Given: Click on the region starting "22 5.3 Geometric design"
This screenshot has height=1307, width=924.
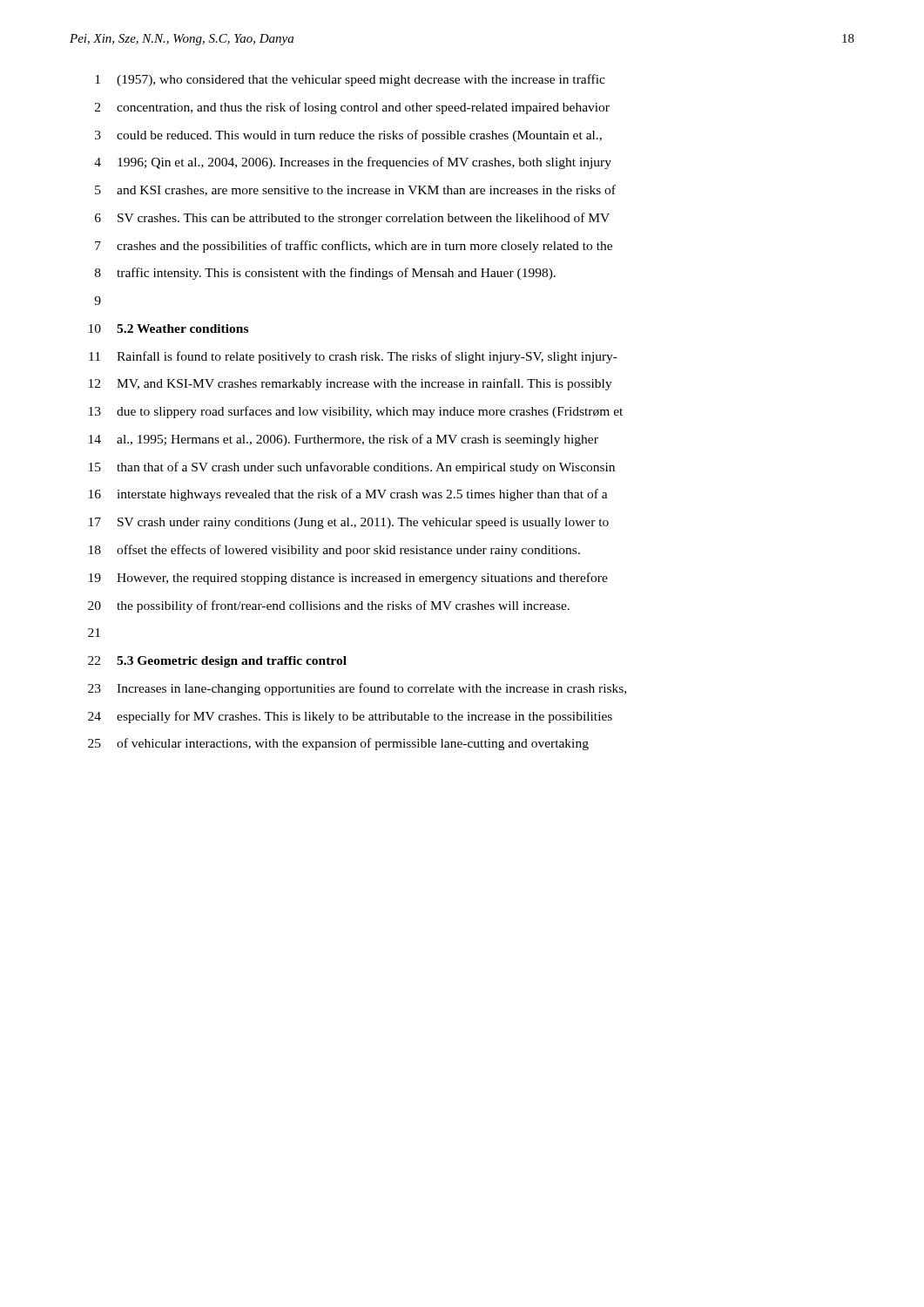Looking at the screenshot, I should tap(217, 662).
